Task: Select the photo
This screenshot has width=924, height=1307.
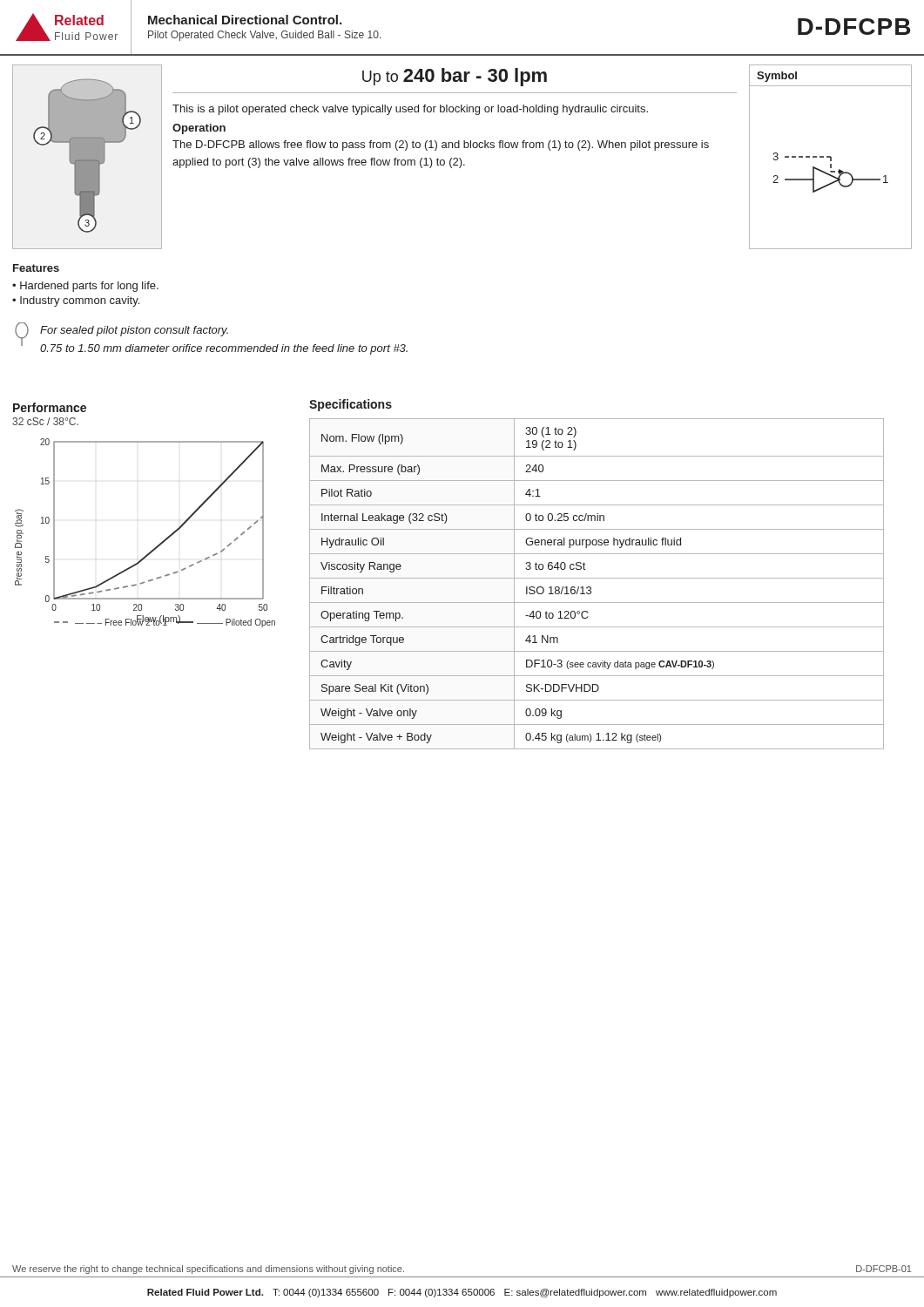Action: tap(87, 157)
